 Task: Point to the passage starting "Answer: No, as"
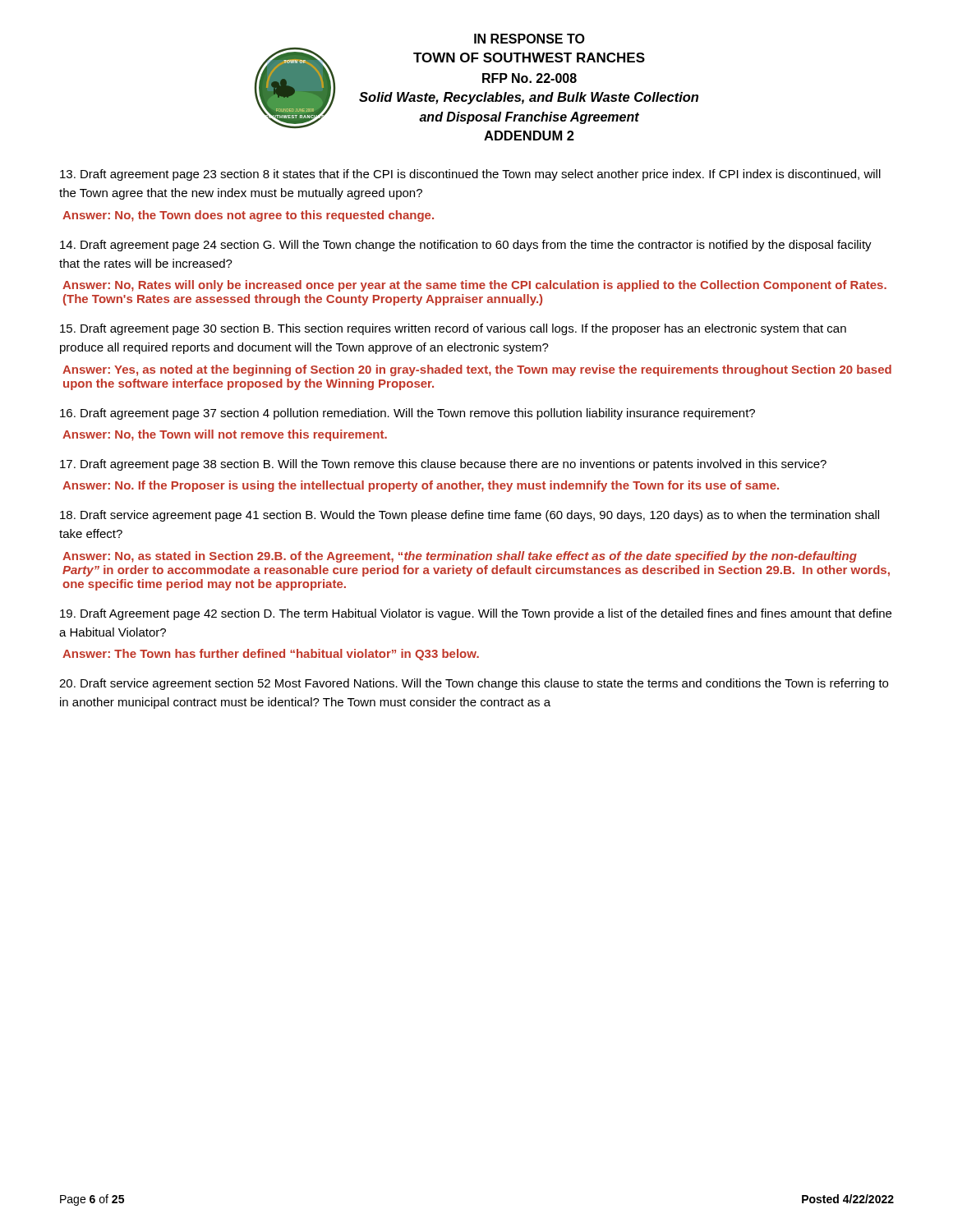[476, 569]
